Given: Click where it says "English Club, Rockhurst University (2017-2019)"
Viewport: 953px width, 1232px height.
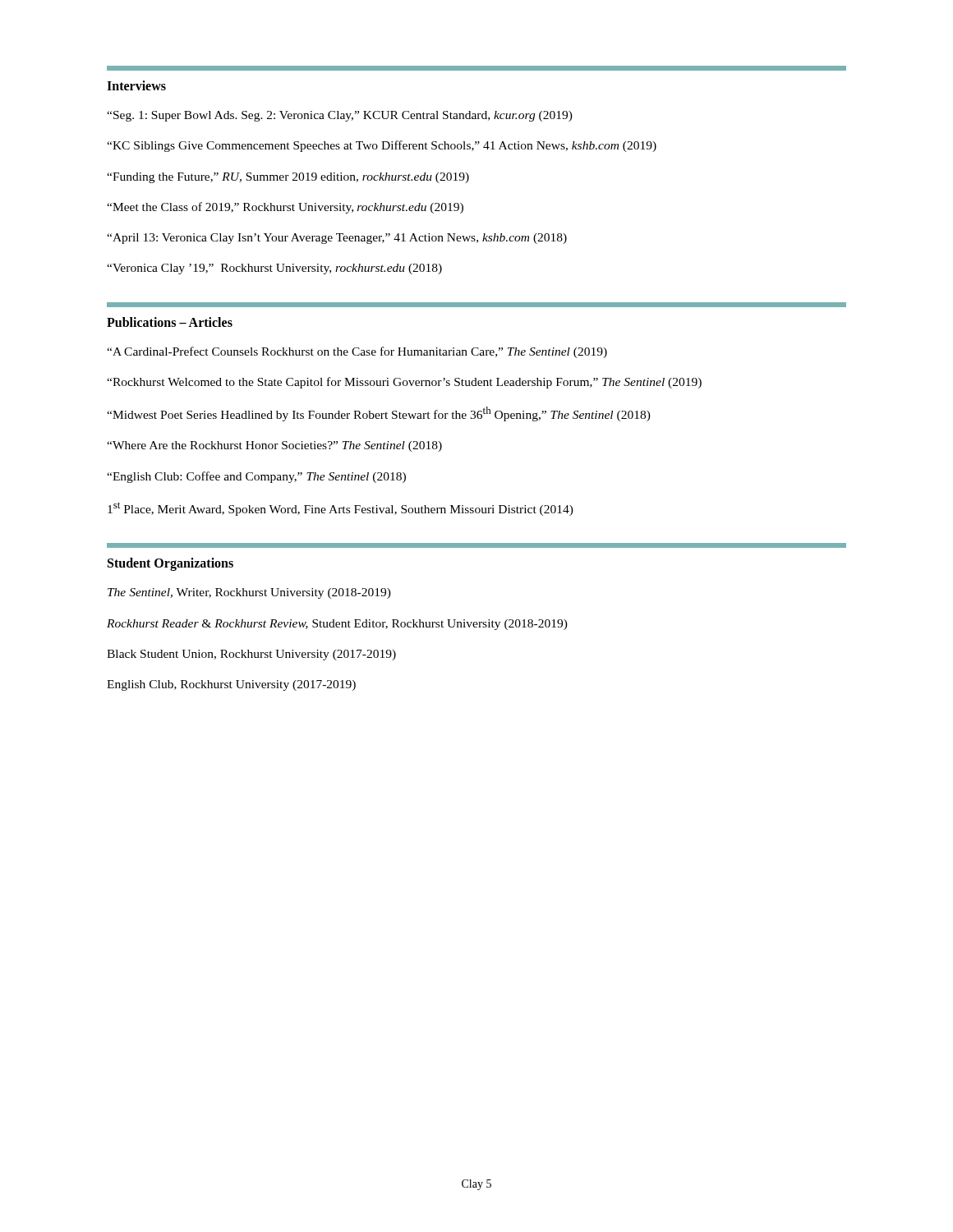Looking at the screenshot, I should [231, 684].
